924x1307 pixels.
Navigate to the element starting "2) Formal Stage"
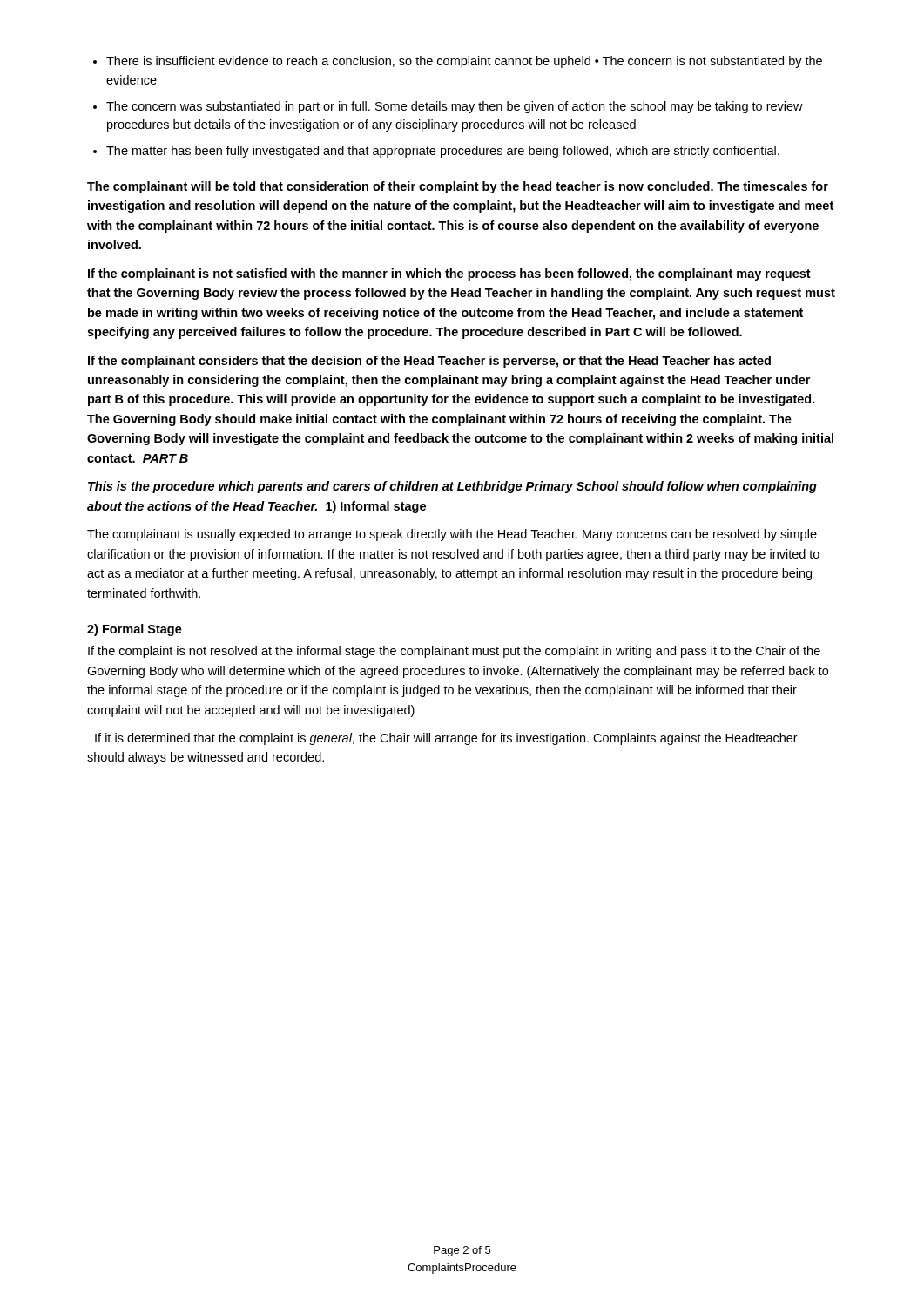point(134,629)
